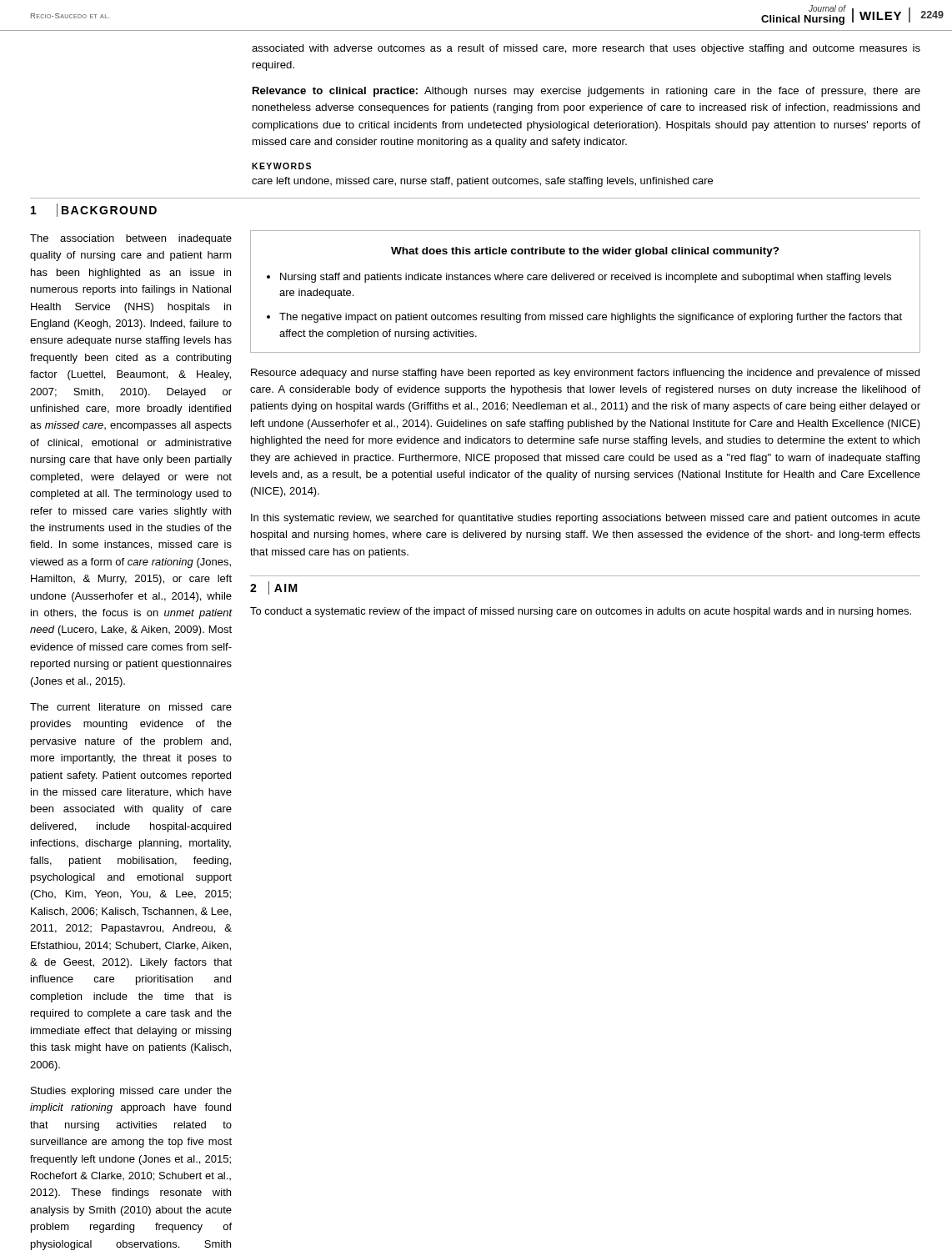Point to "2 Aim"
952x1251 pixels.
[x=275, y=588]
